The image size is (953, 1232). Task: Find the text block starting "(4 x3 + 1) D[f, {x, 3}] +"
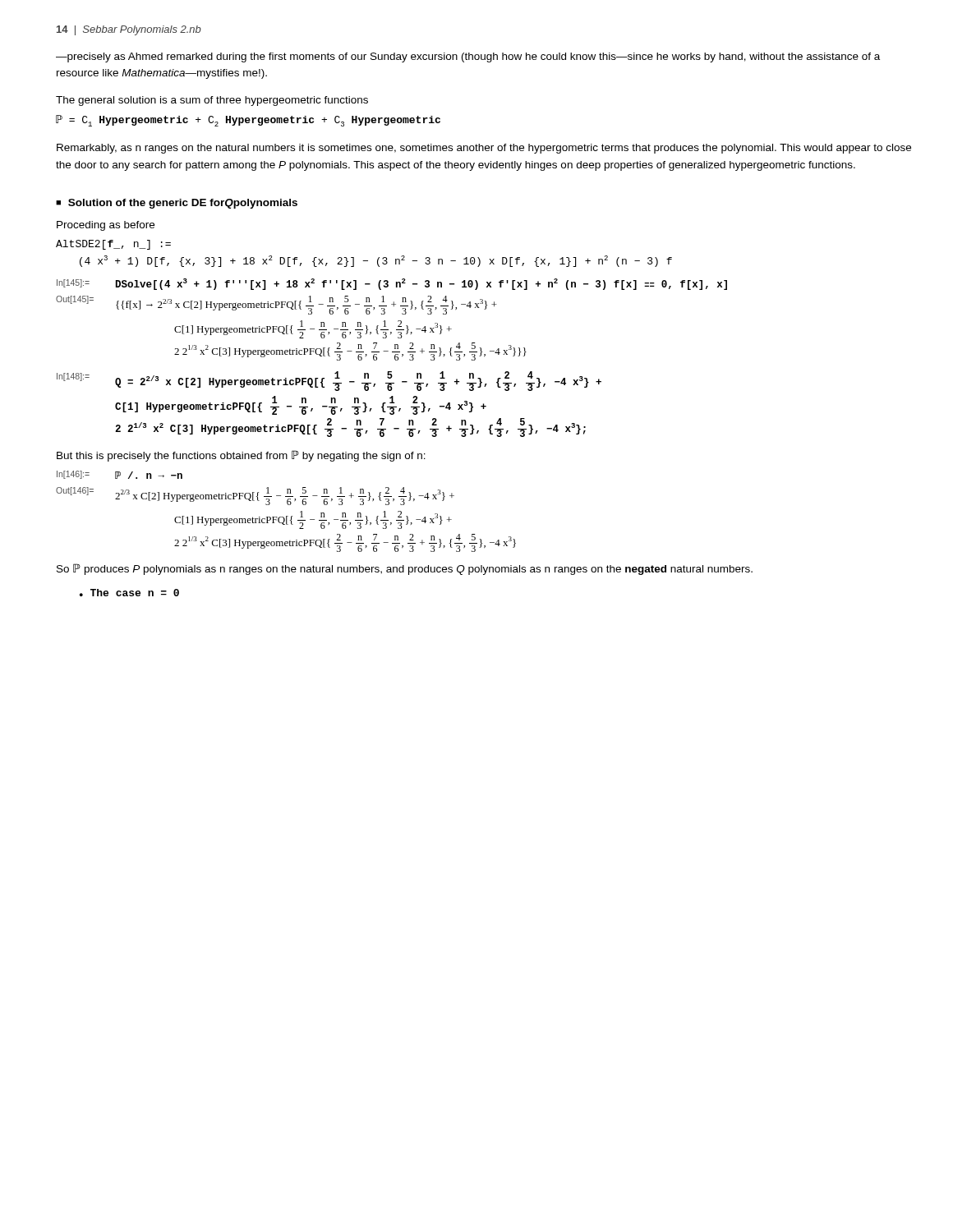372,261
